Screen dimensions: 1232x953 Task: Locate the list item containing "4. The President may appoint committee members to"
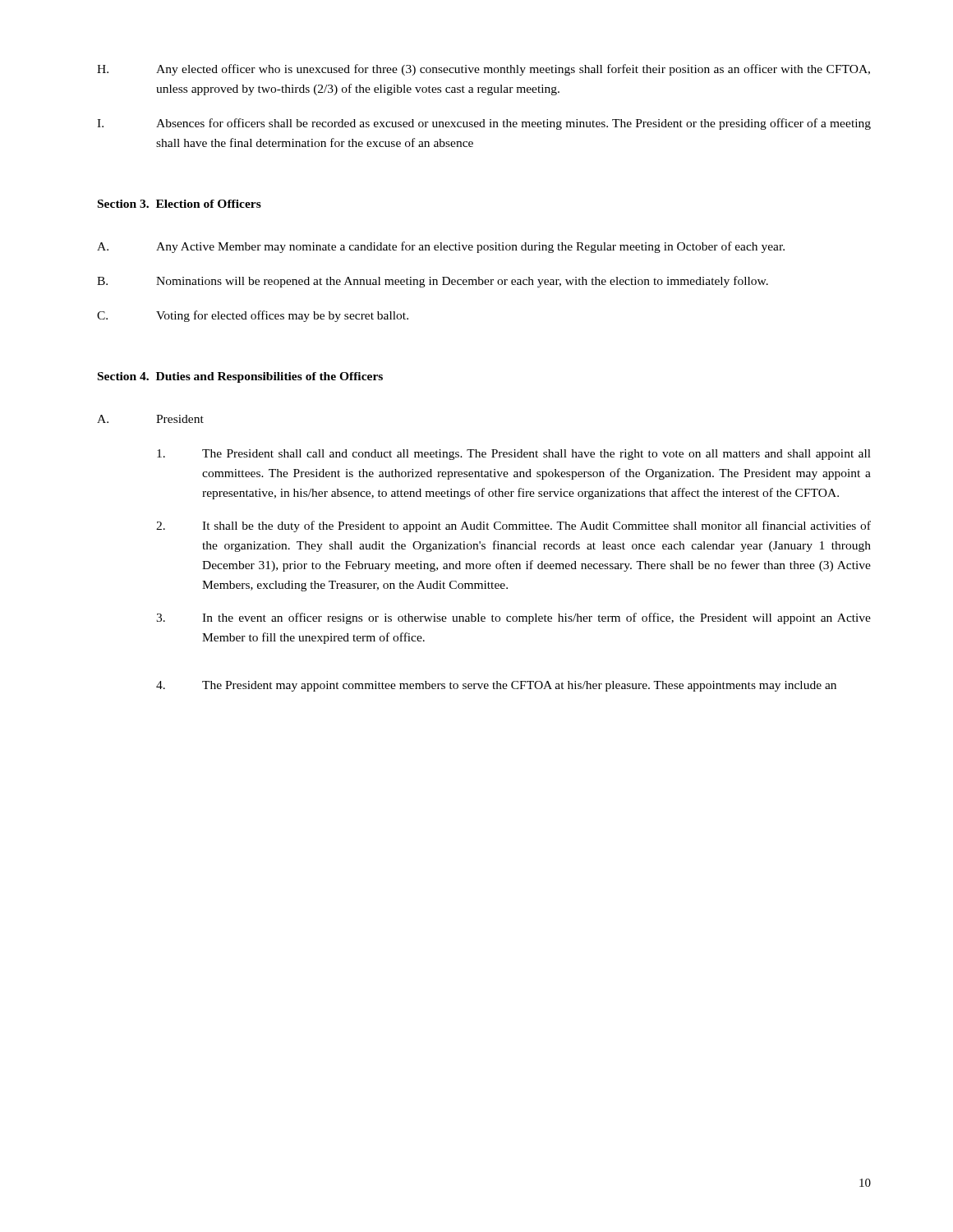[x=513, y=685]
